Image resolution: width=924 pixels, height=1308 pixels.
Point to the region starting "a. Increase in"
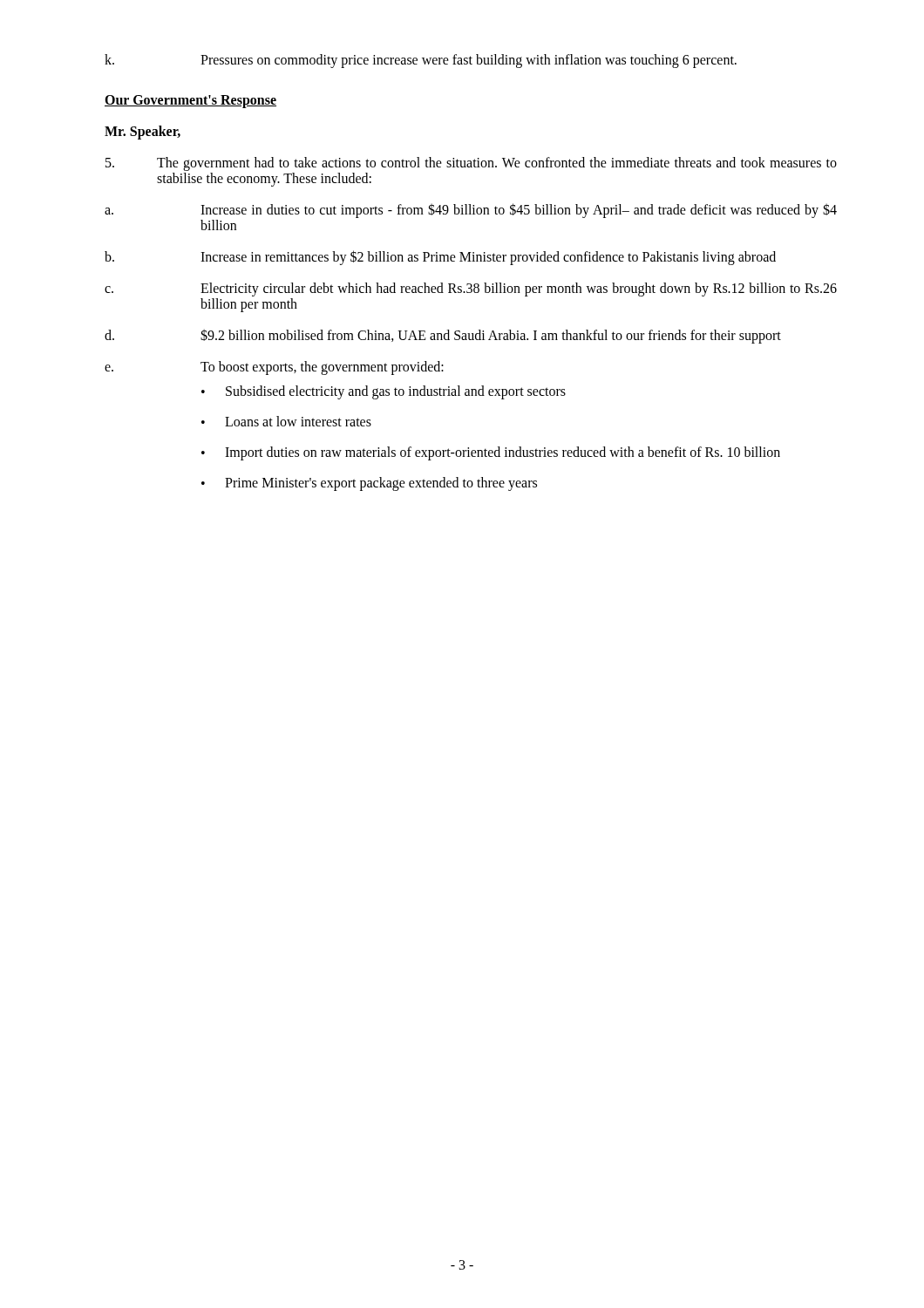click(x=471, y=218)
